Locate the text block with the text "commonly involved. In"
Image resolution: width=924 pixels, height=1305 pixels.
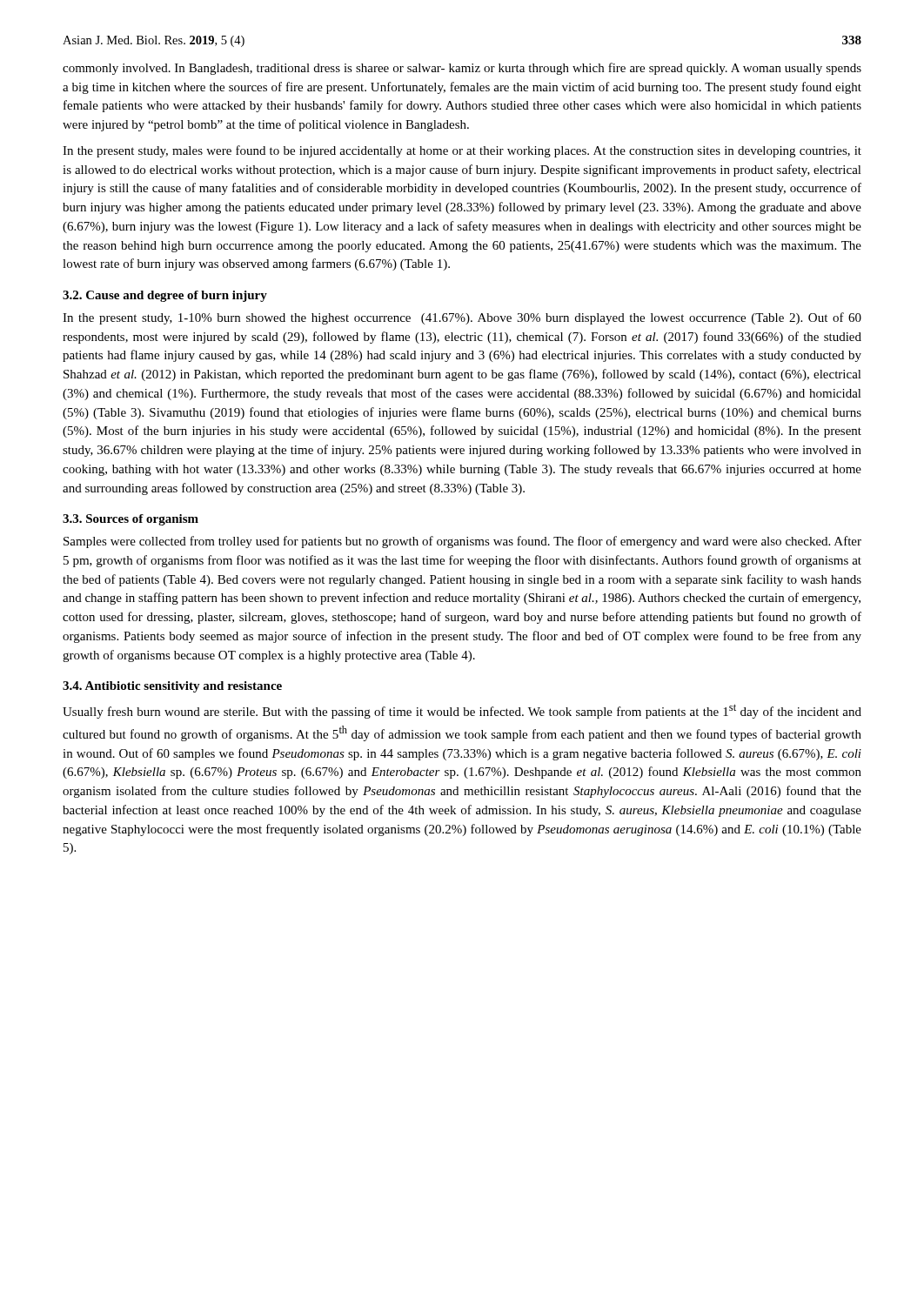(462, 97)
